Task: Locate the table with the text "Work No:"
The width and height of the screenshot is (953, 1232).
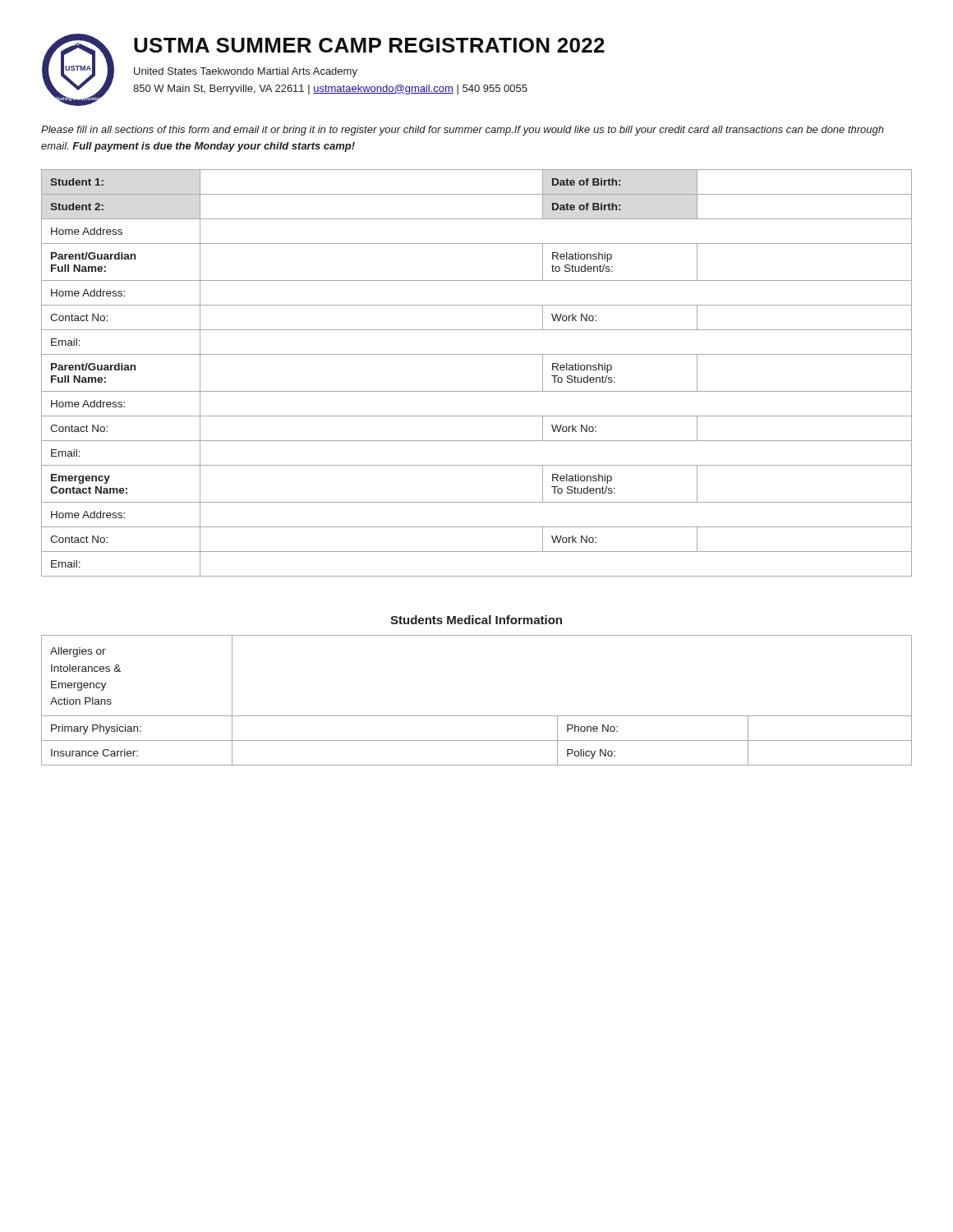Action: point(476,373)
